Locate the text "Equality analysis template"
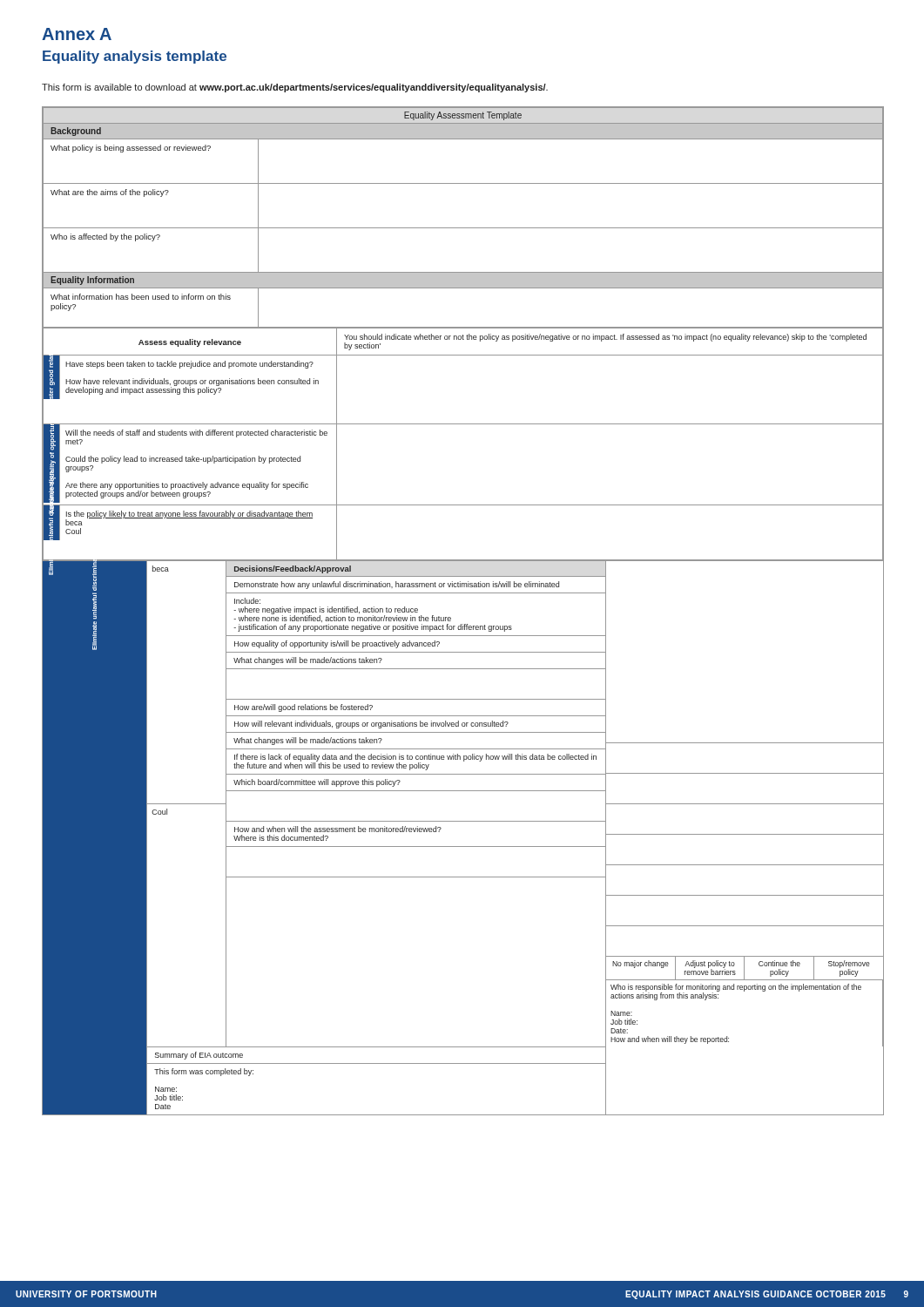 [x=134, y=56]
